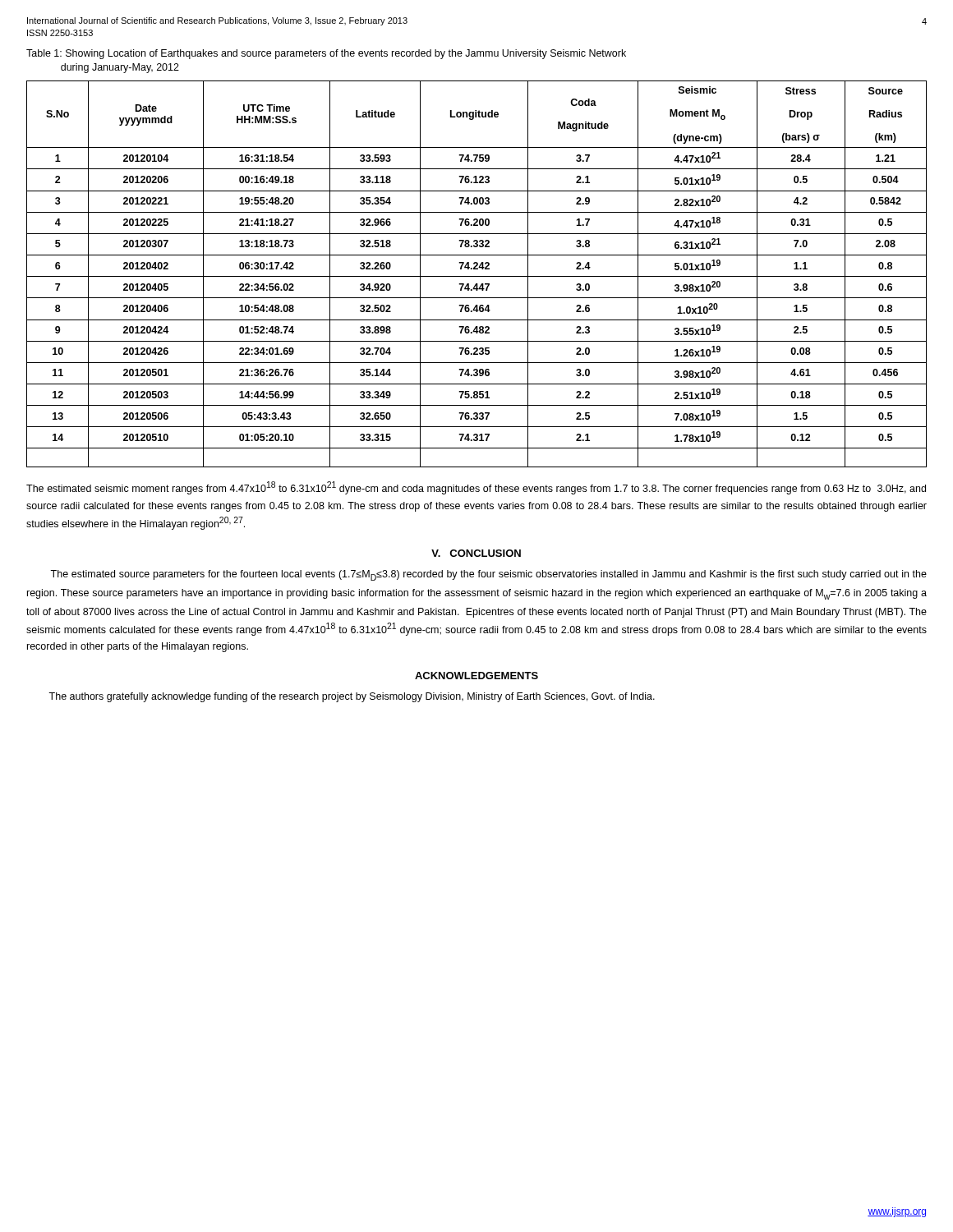Image resolution: width=953 pixels, height=1232 pixels.
Task: Point to the text block starting "The authors gratefully acknowledge funding"
Action: (341, 697)
